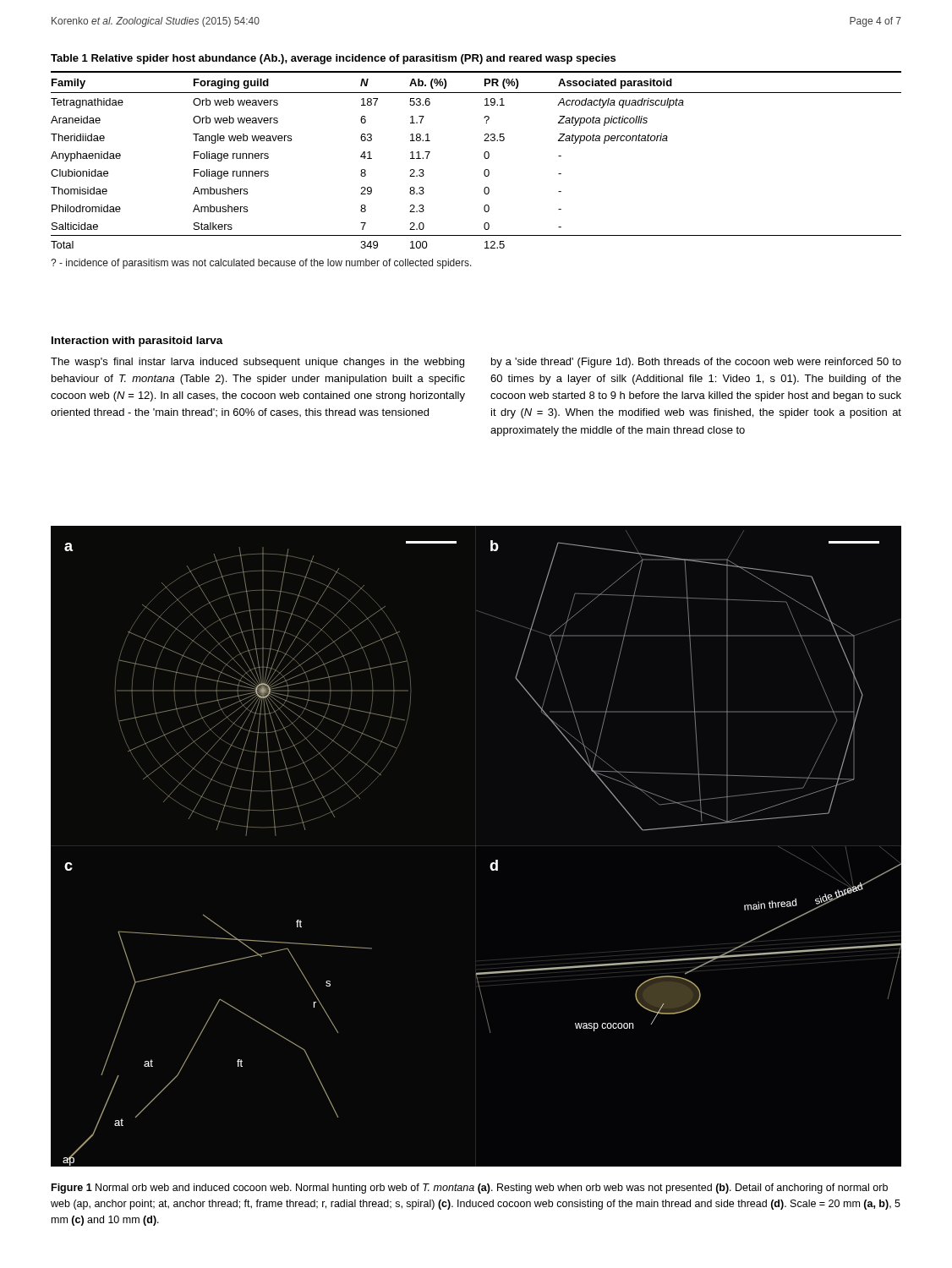
Task: Click on the section header that says "Interaction with parasitoid larva"
Action: (x=137, y=340)
